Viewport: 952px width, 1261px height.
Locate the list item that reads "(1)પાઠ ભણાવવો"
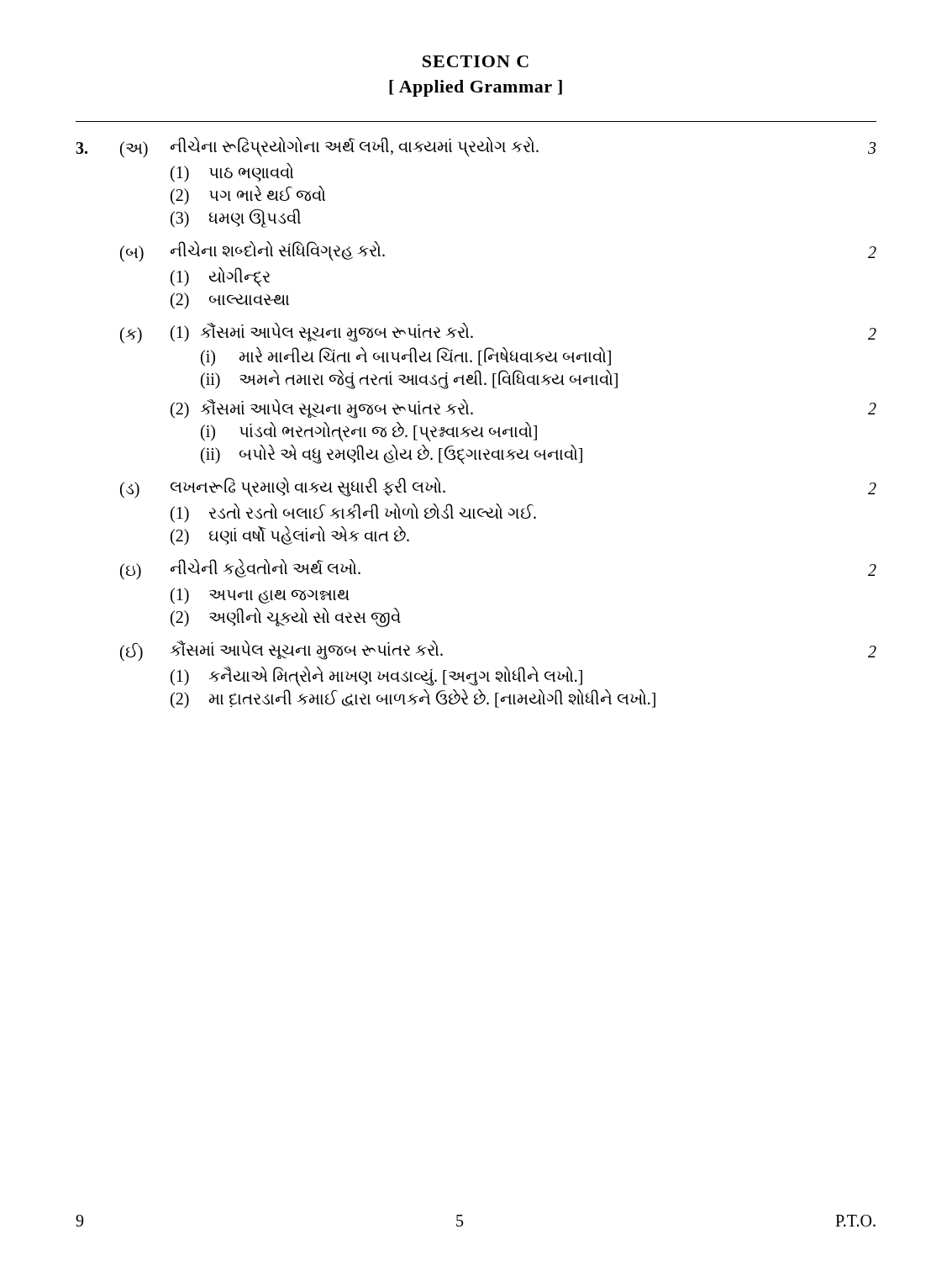[232, 173]
